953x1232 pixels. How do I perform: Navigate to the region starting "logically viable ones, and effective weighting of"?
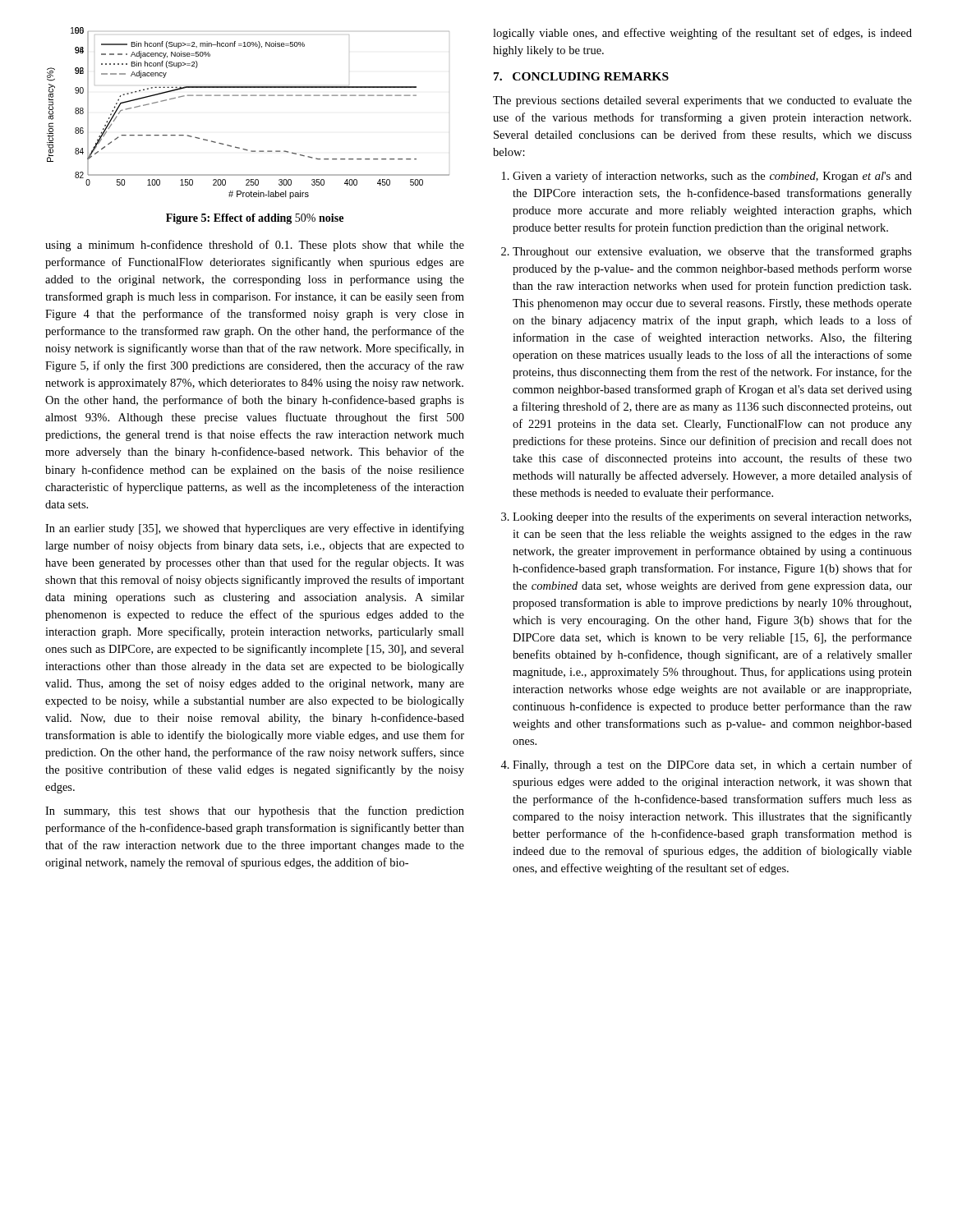[702, 42]
